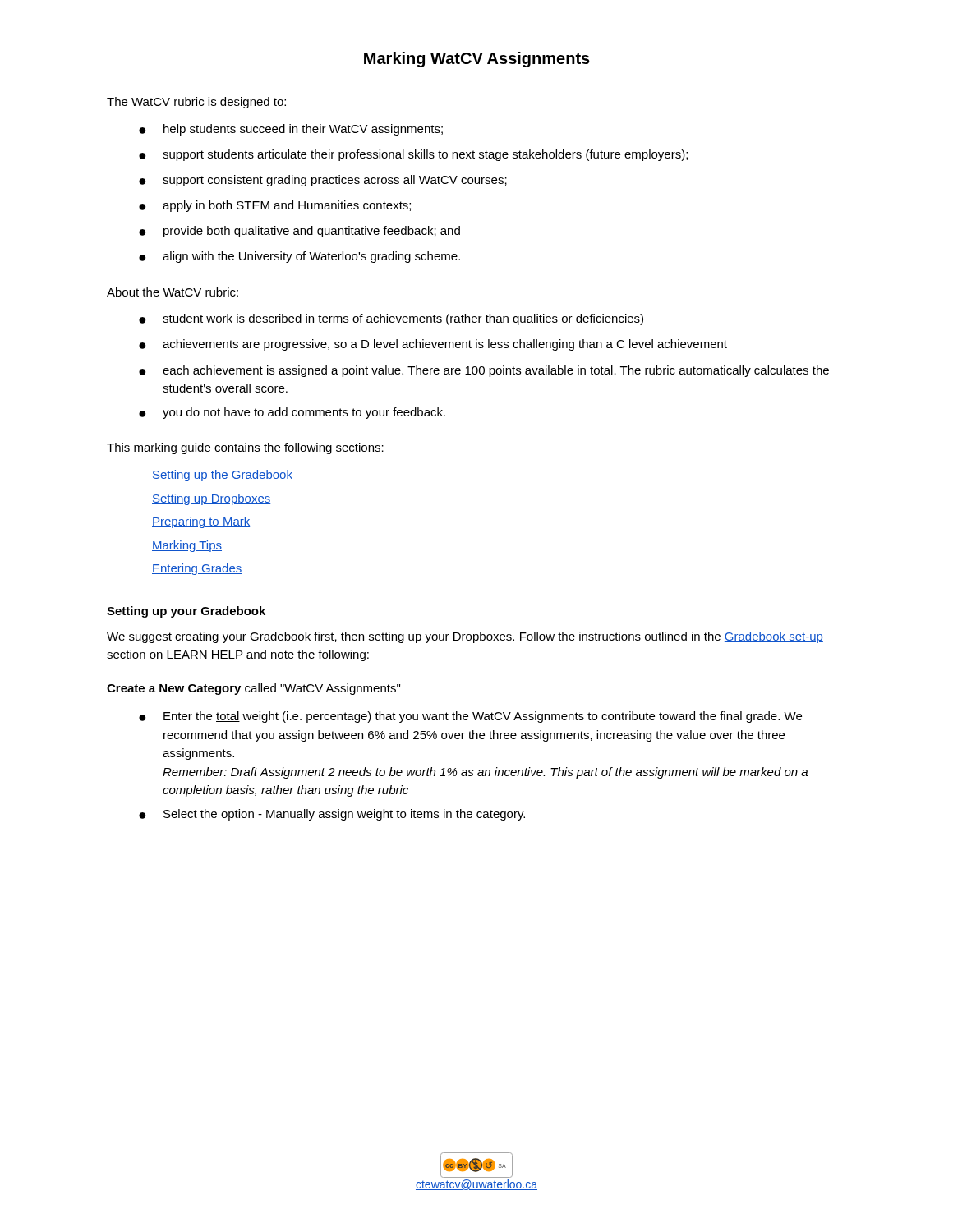Click on the region starting "● you do not have to add comments"
Image resolution: width=953 pixels, height=1232 pixels.
tap(292, 413)
